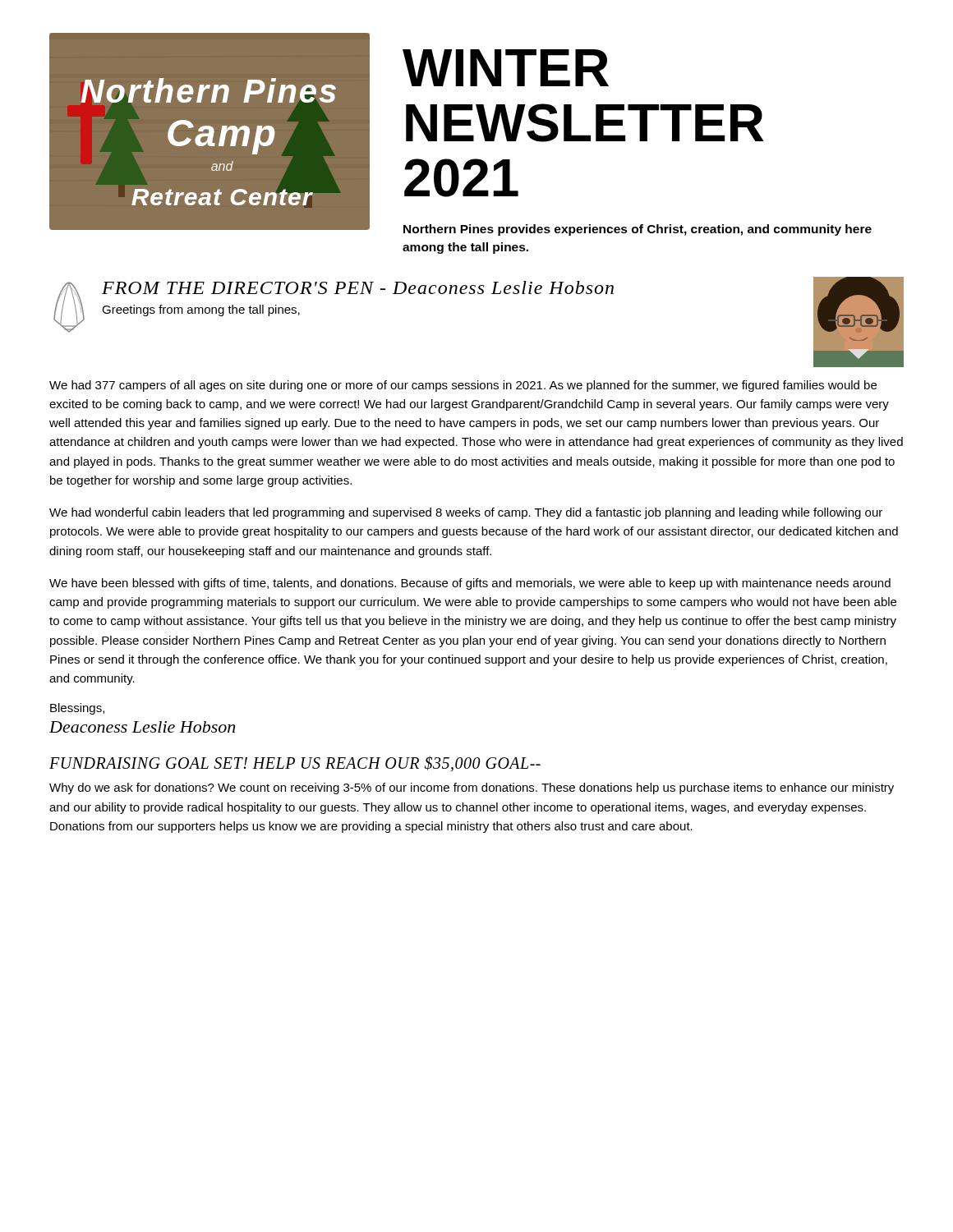Image resolution: width=953 pixels, height=1232 pixels.
Task: Locate the title
Action: pos(653,124)
